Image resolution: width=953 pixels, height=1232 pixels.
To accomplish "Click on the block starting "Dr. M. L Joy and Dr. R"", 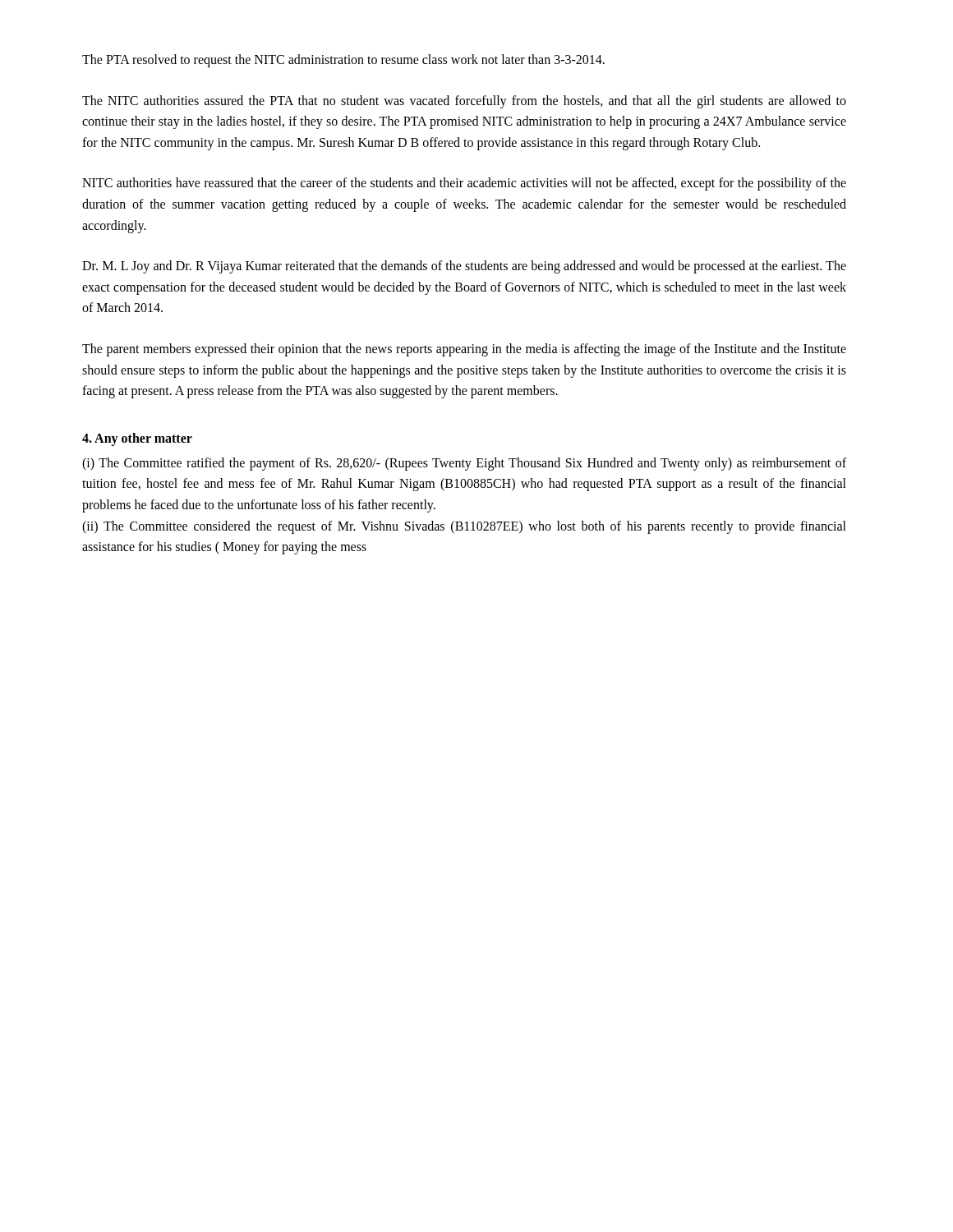I will tap(464, 287).
